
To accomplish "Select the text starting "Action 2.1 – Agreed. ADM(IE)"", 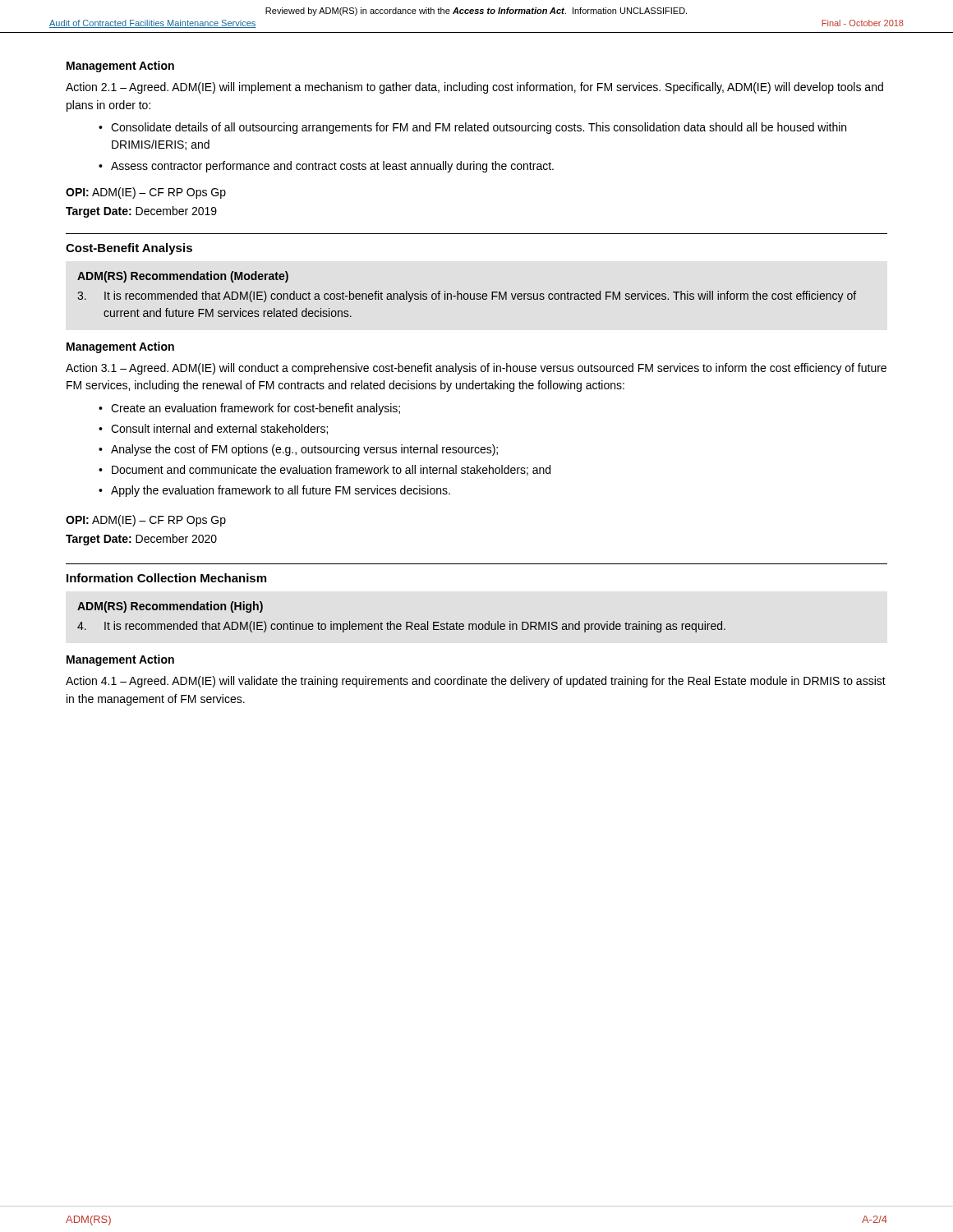I will point(475,96).
